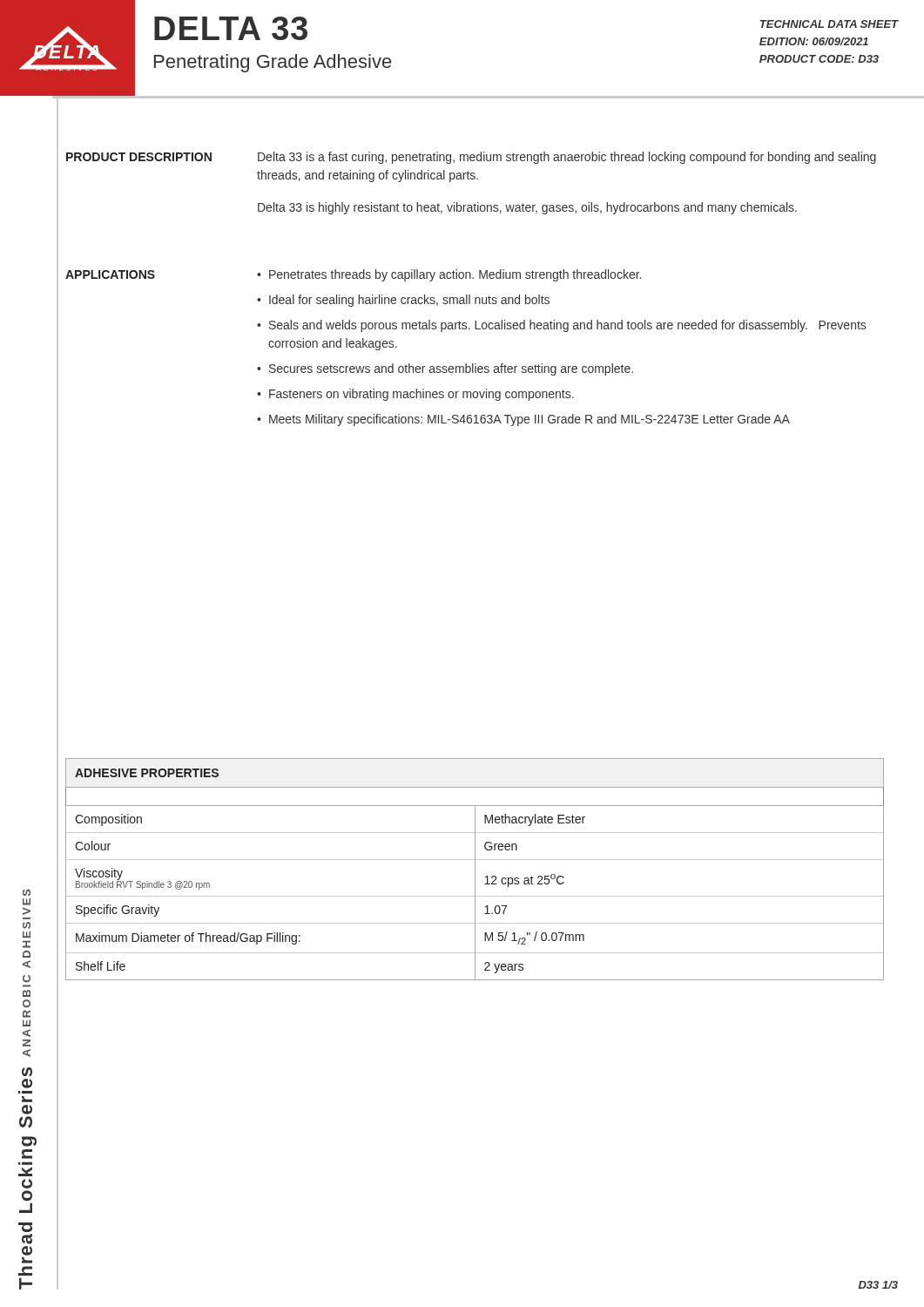This screenshot has width=924, height=1307.
Task: Select the text starting "• Meets Military specifications: MIL-S46163A Type III Grade"
Action: (523, 420)
